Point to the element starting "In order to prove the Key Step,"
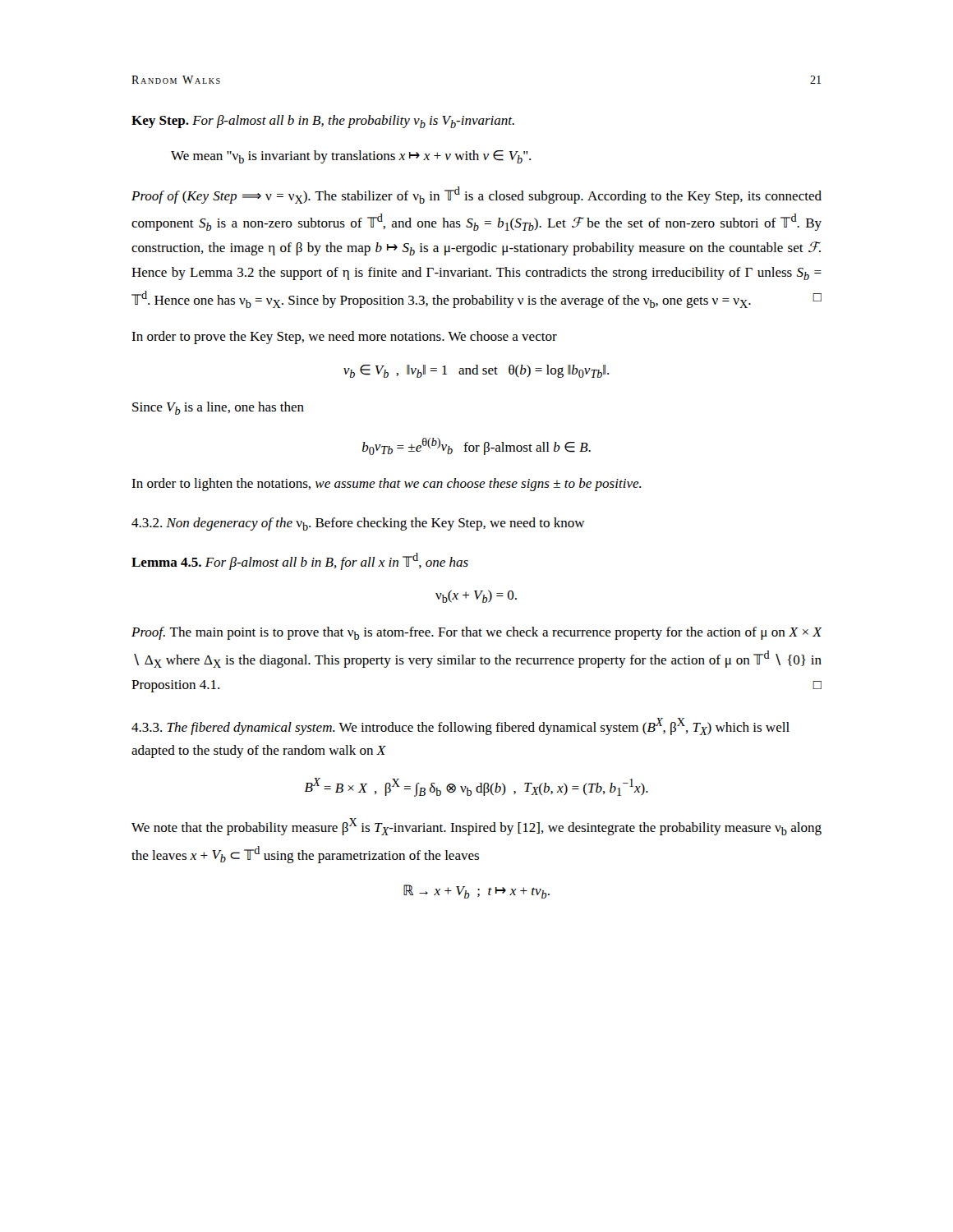Viewport: 953px width, 1232px height. tap(344, 336)
